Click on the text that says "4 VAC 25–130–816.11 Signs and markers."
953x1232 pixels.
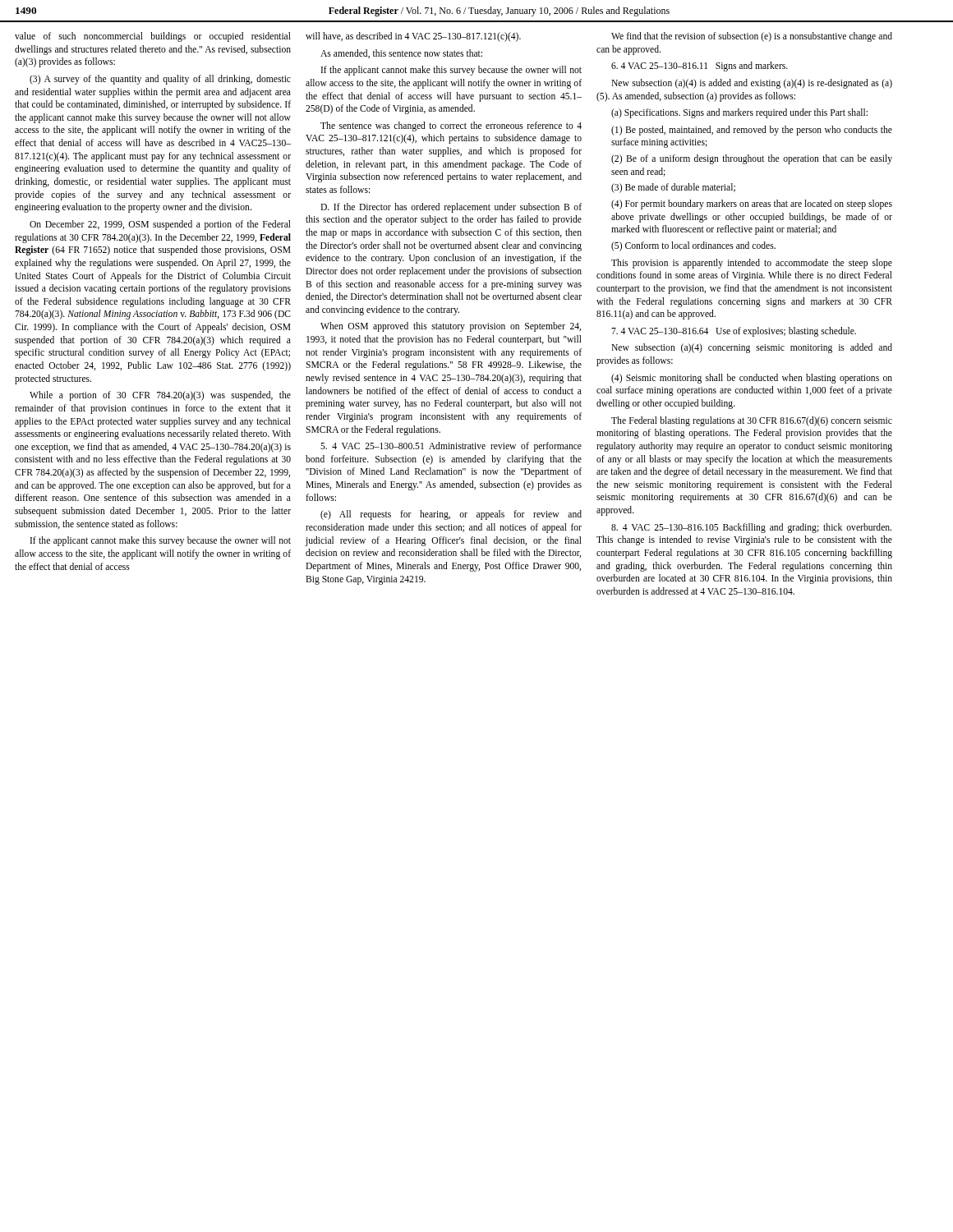(700, 66)
